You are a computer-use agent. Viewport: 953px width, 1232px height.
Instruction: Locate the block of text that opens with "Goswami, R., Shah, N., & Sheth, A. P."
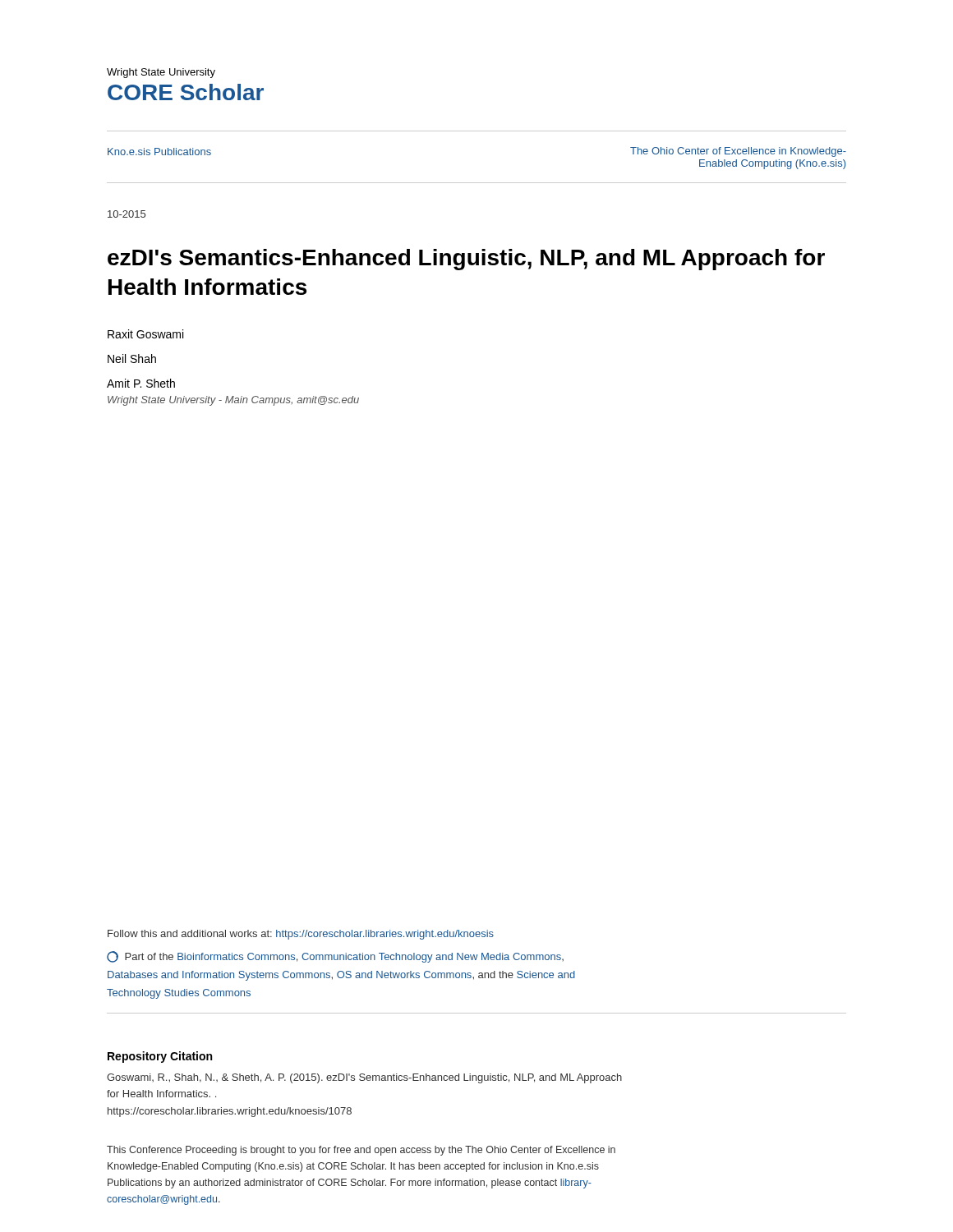pyautogui.click(x=364, y=1078)
